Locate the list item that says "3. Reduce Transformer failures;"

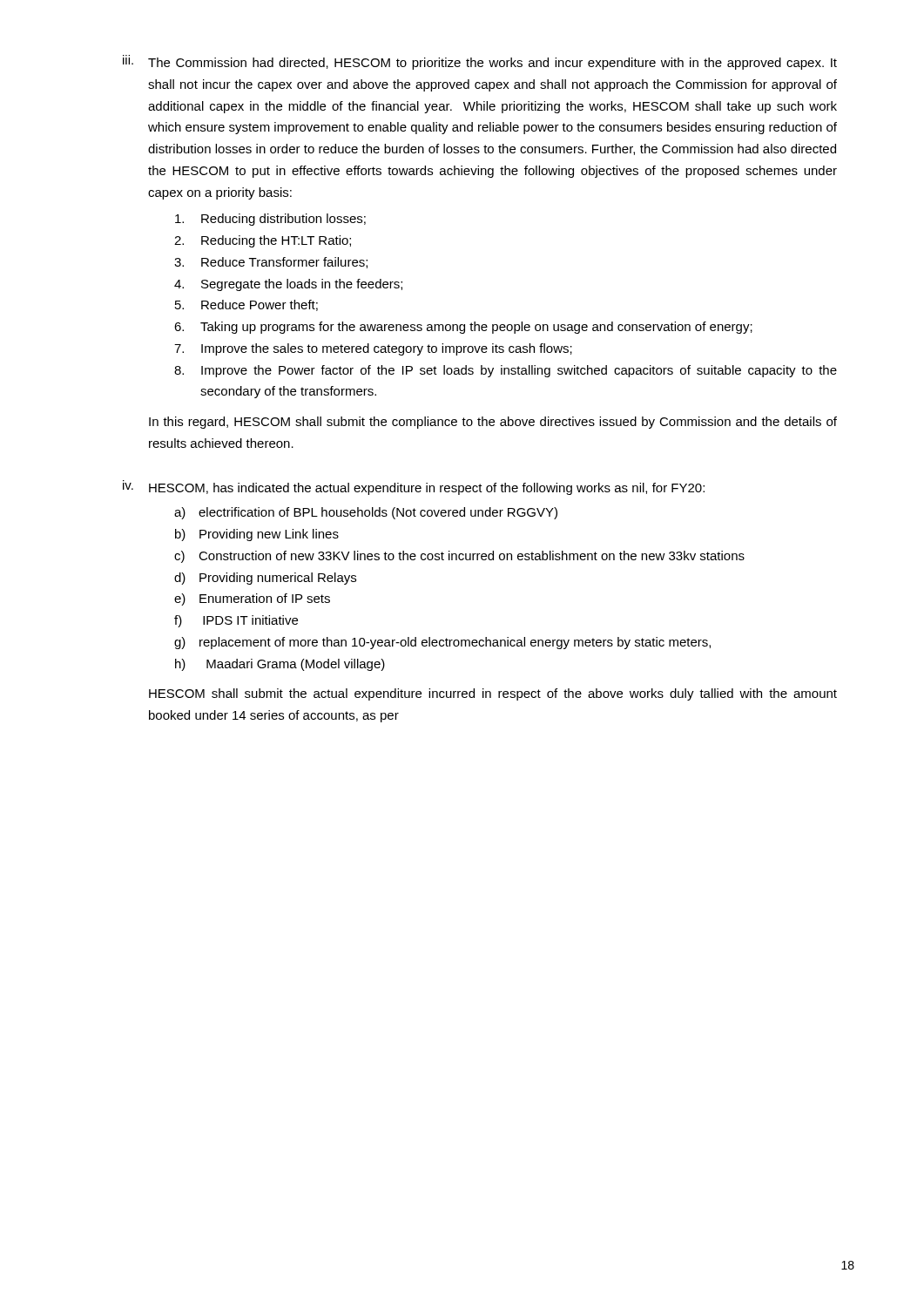click(271, 262)
